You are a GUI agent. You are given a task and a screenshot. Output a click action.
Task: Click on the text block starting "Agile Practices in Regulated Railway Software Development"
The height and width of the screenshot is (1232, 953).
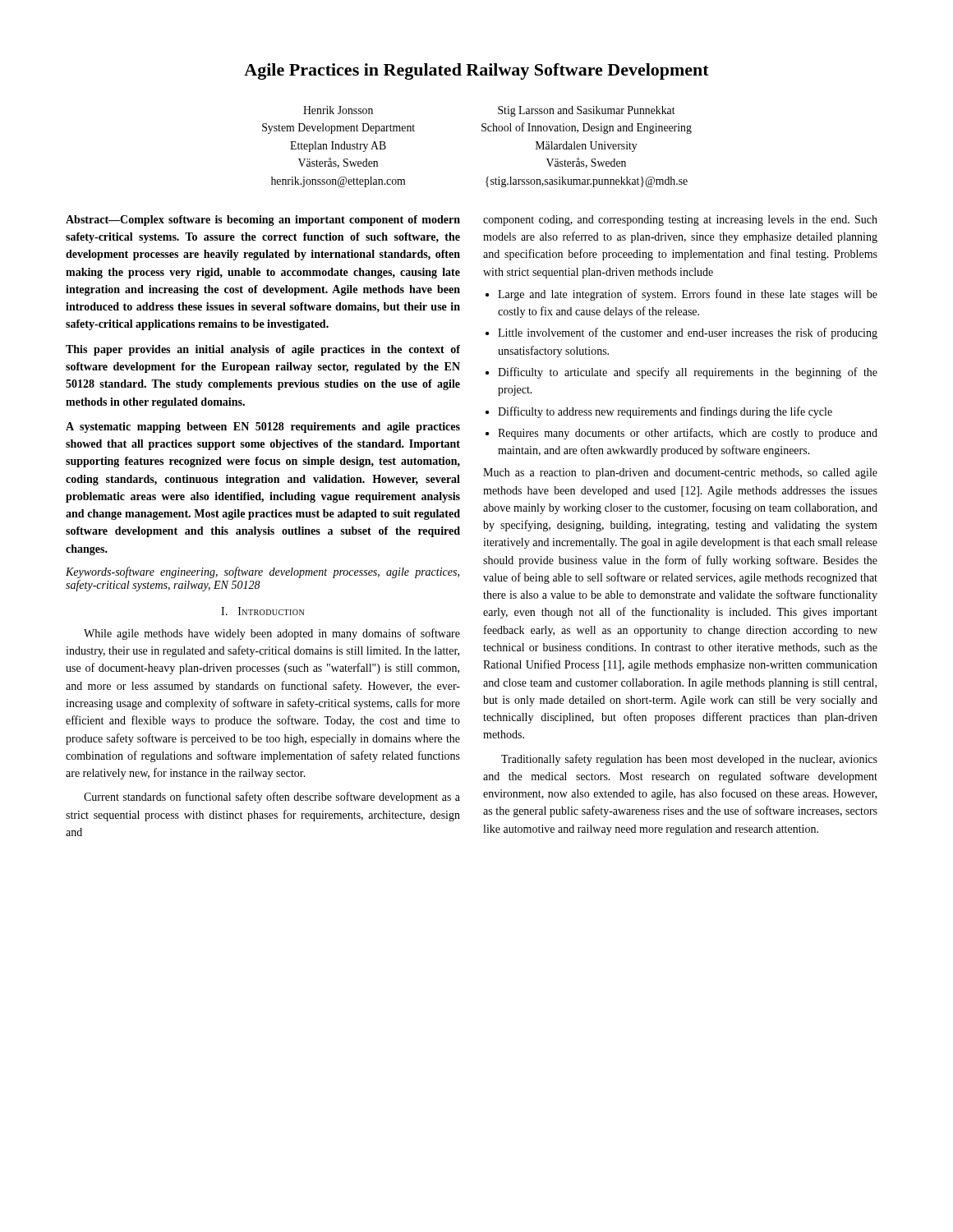476,70
